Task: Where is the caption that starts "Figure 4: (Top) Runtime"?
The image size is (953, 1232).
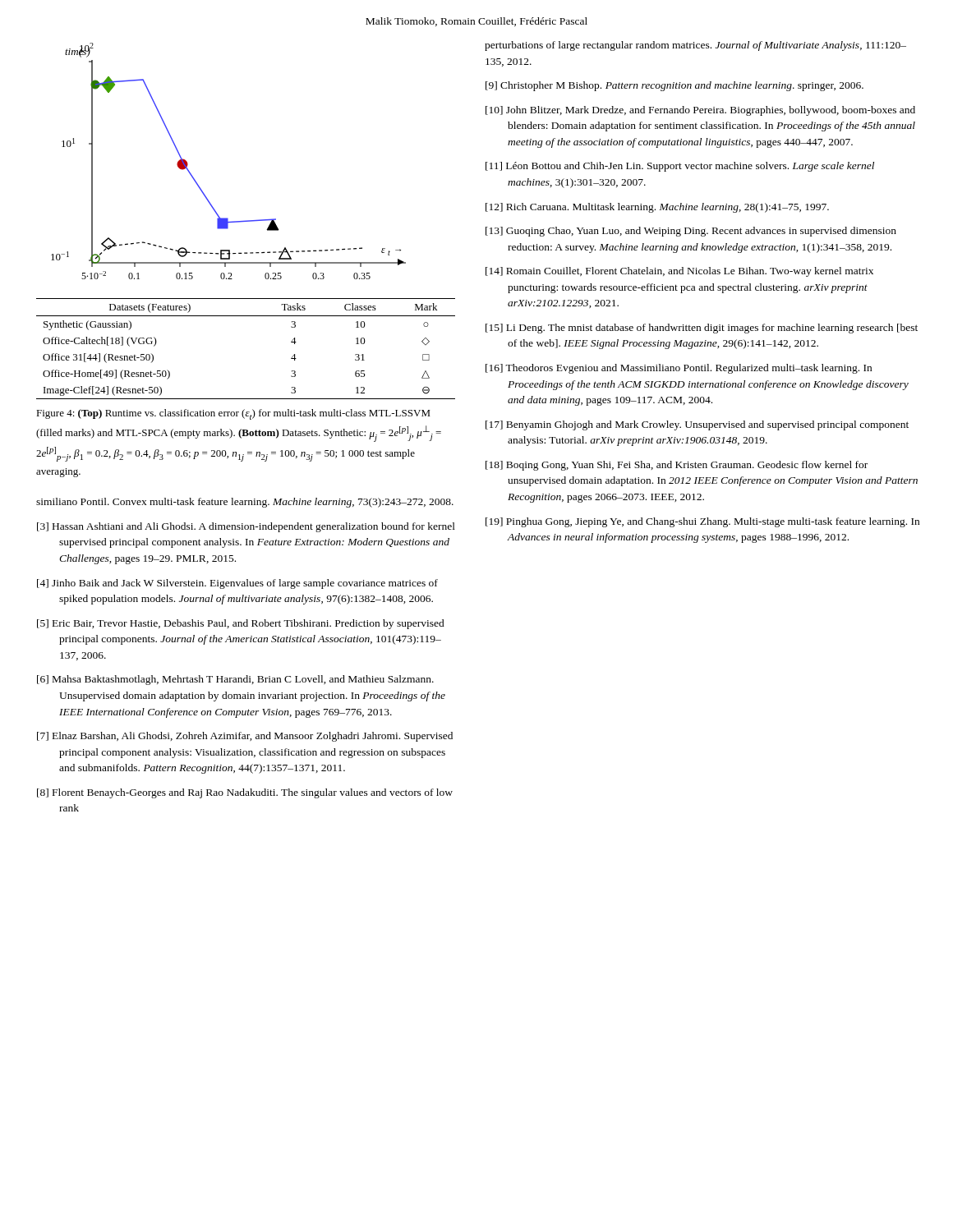Action: coord(239,442)
